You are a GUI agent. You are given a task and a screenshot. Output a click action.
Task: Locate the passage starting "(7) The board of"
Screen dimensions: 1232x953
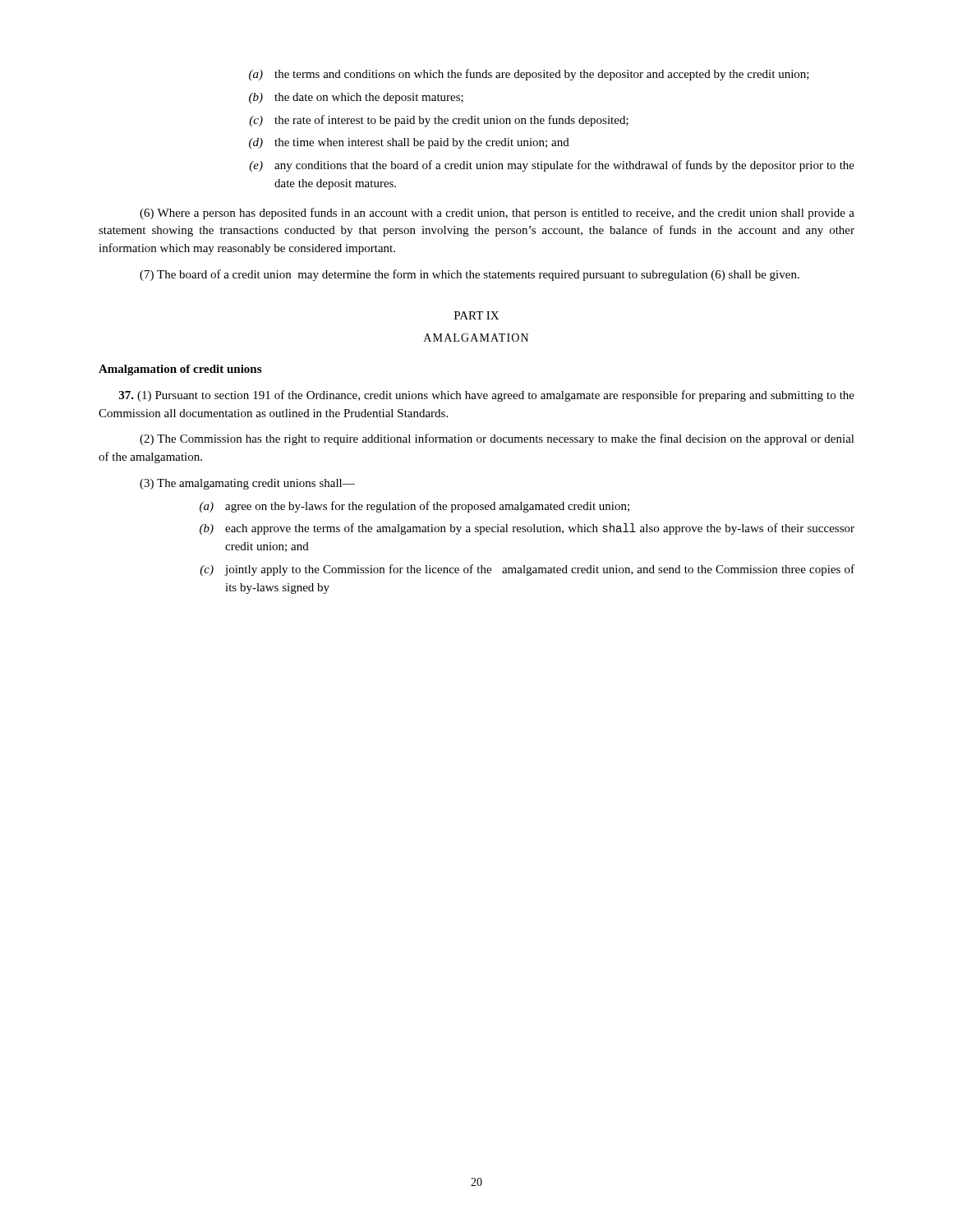pyautogui.click(x=470, y=274)
